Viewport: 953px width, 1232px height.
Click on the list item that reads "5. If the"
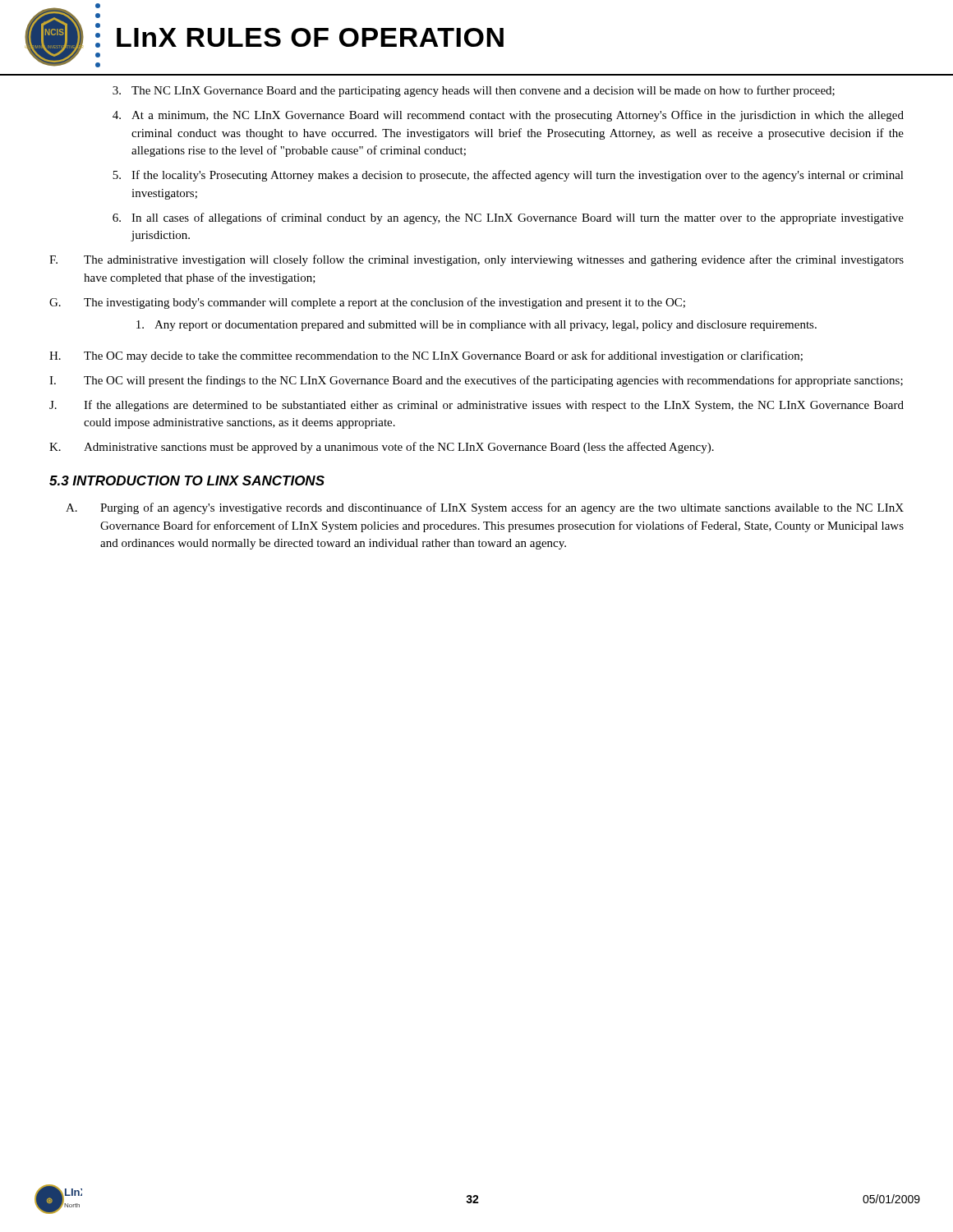(495, 185)
